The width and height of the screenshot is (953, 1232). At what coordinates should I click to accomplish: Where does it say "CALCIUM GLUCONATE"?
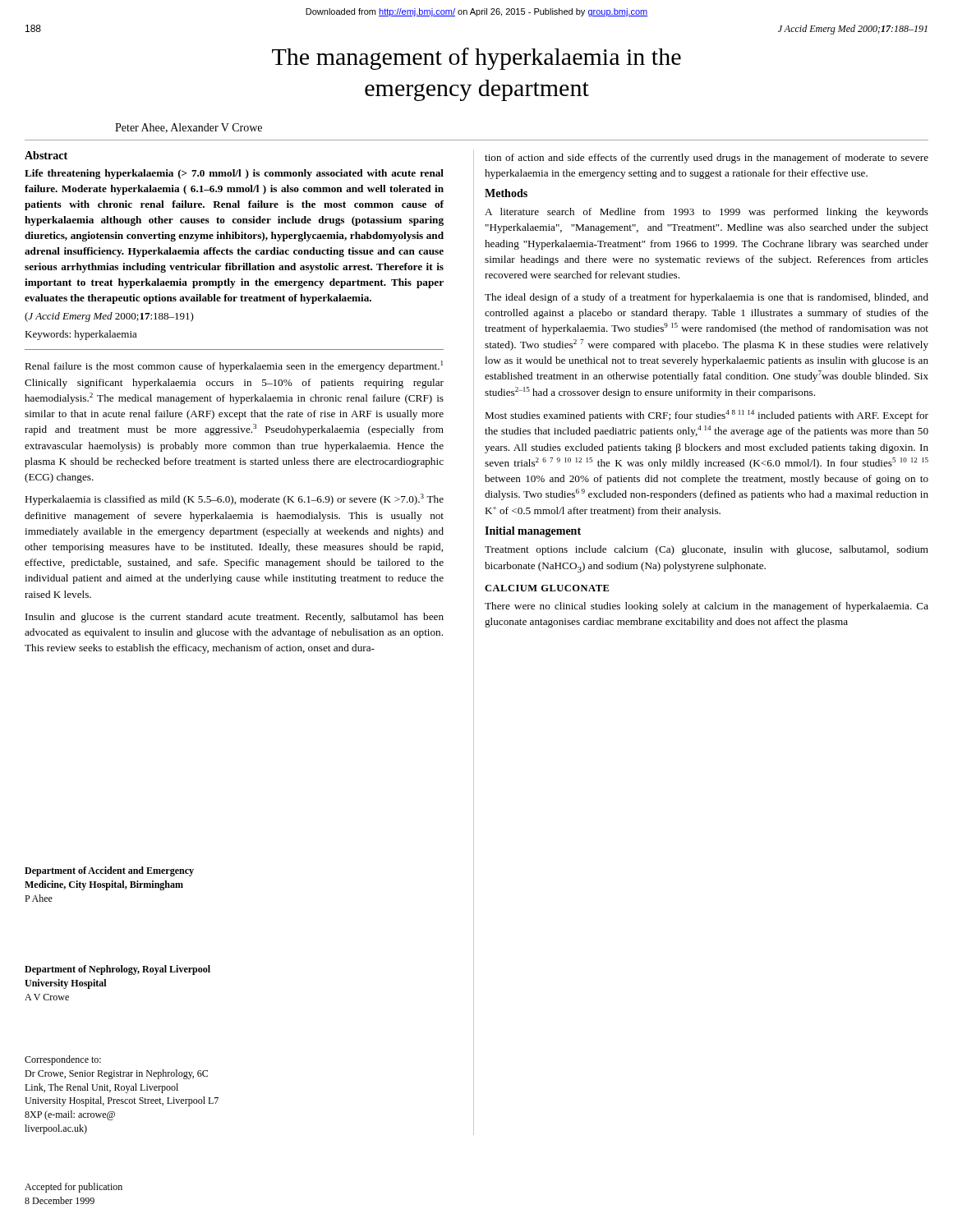547,588
